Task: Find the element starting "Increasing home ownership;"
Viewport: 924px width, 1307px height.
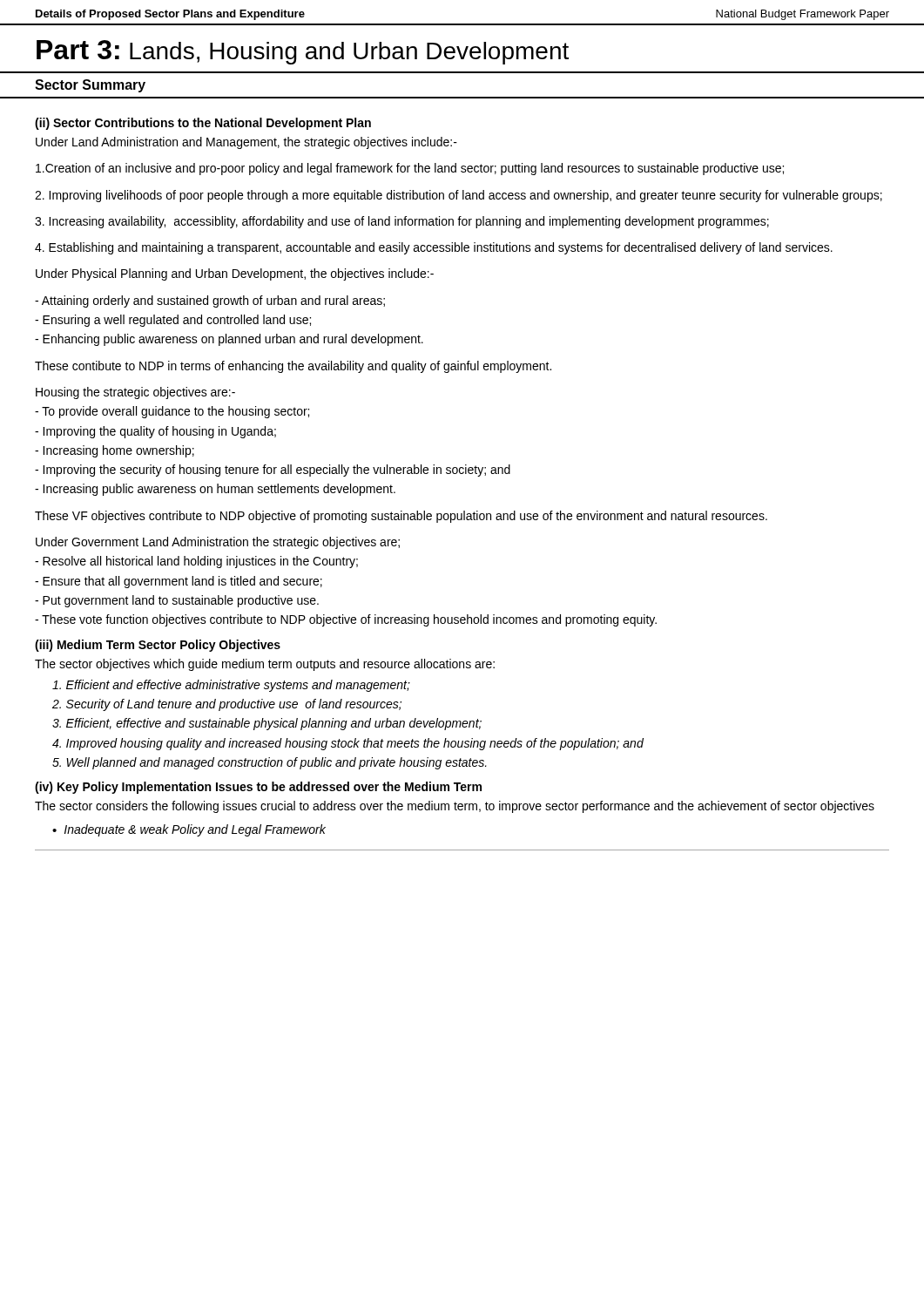Action: (x=115, y=450)
